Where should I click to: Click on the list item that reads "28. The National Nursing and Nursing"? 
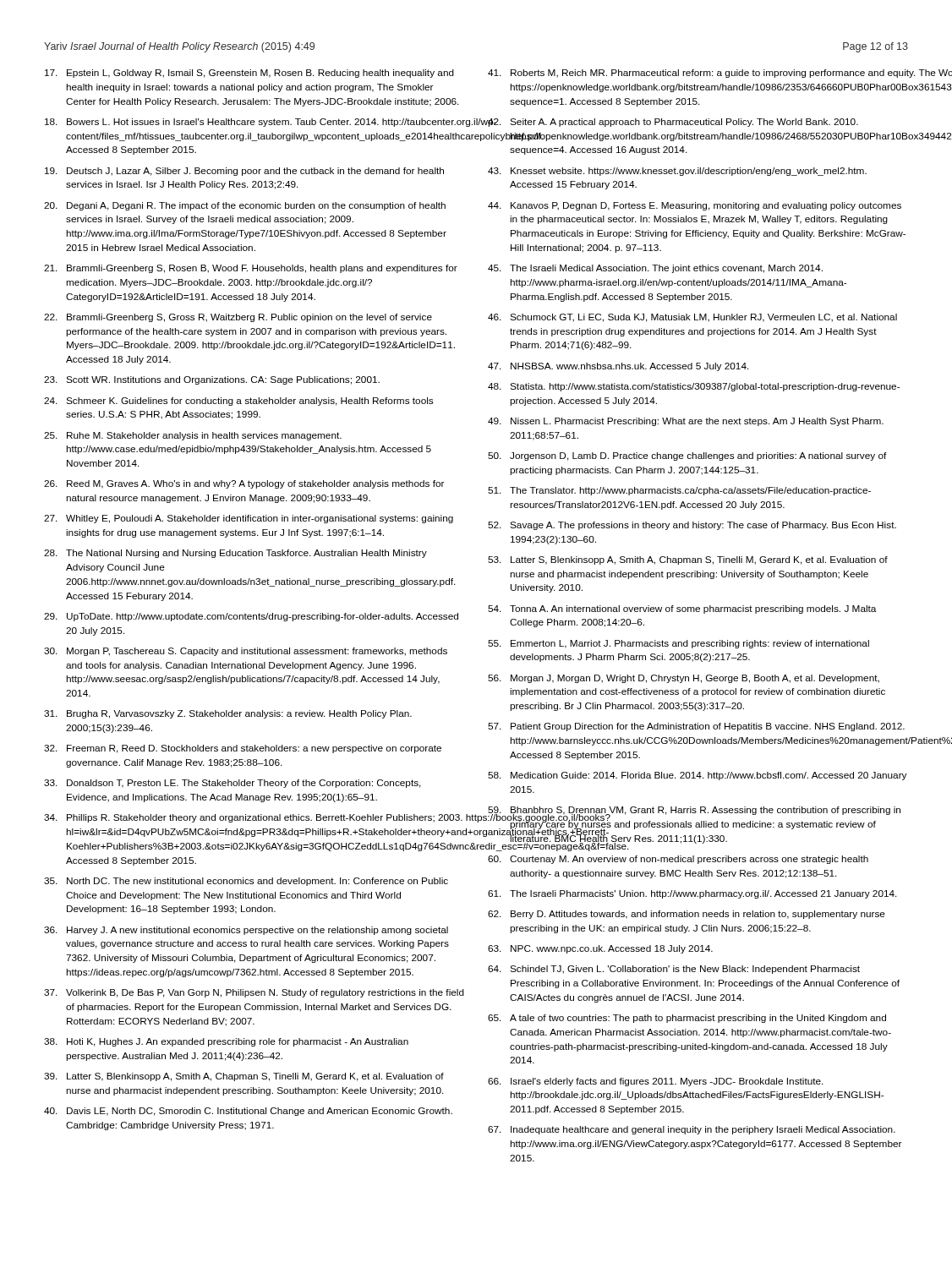tap(254, 575)
